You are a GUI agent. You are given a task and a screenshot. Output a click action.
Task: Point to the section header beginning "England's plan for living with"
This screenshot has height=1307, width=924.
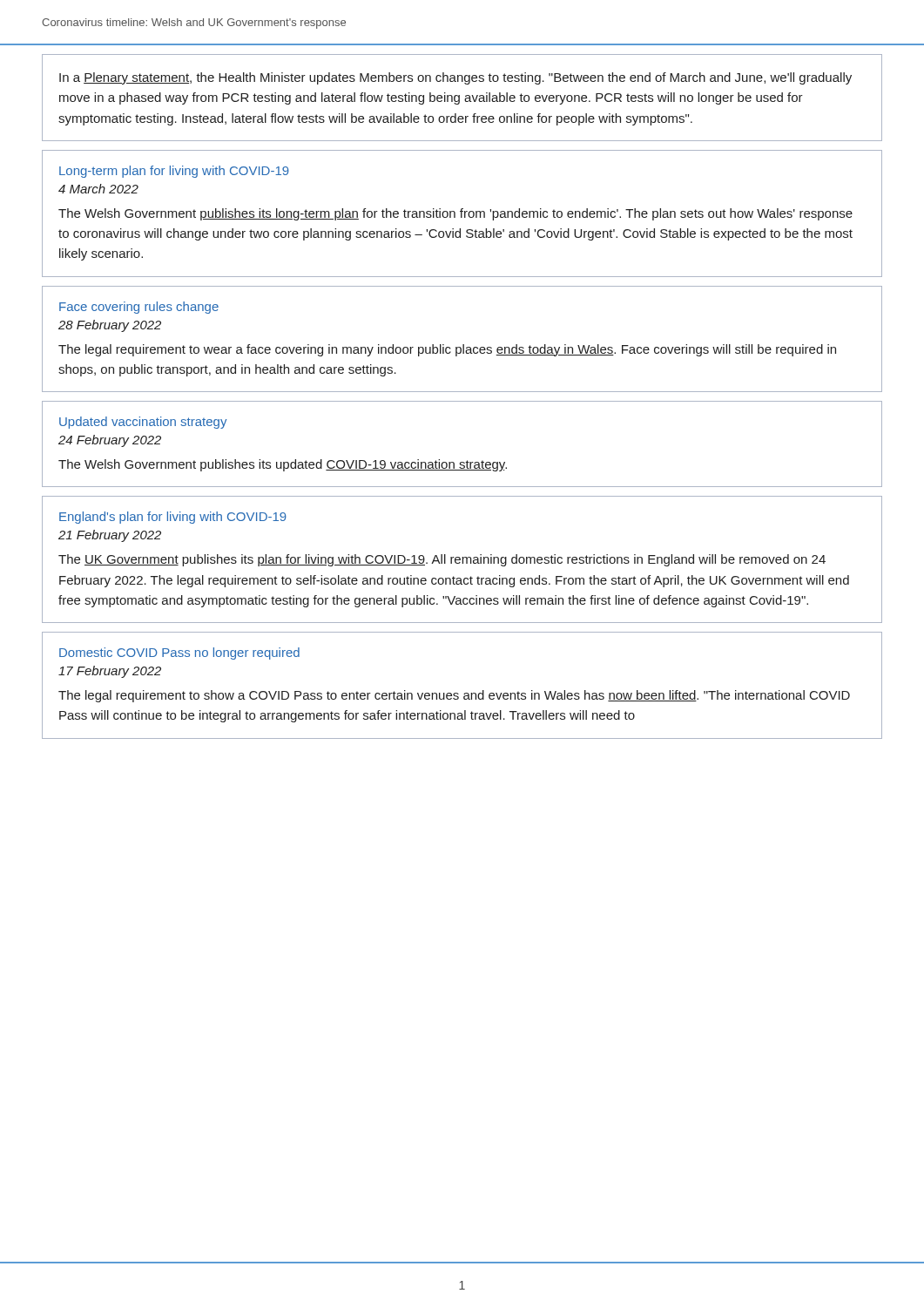point(173,518)
